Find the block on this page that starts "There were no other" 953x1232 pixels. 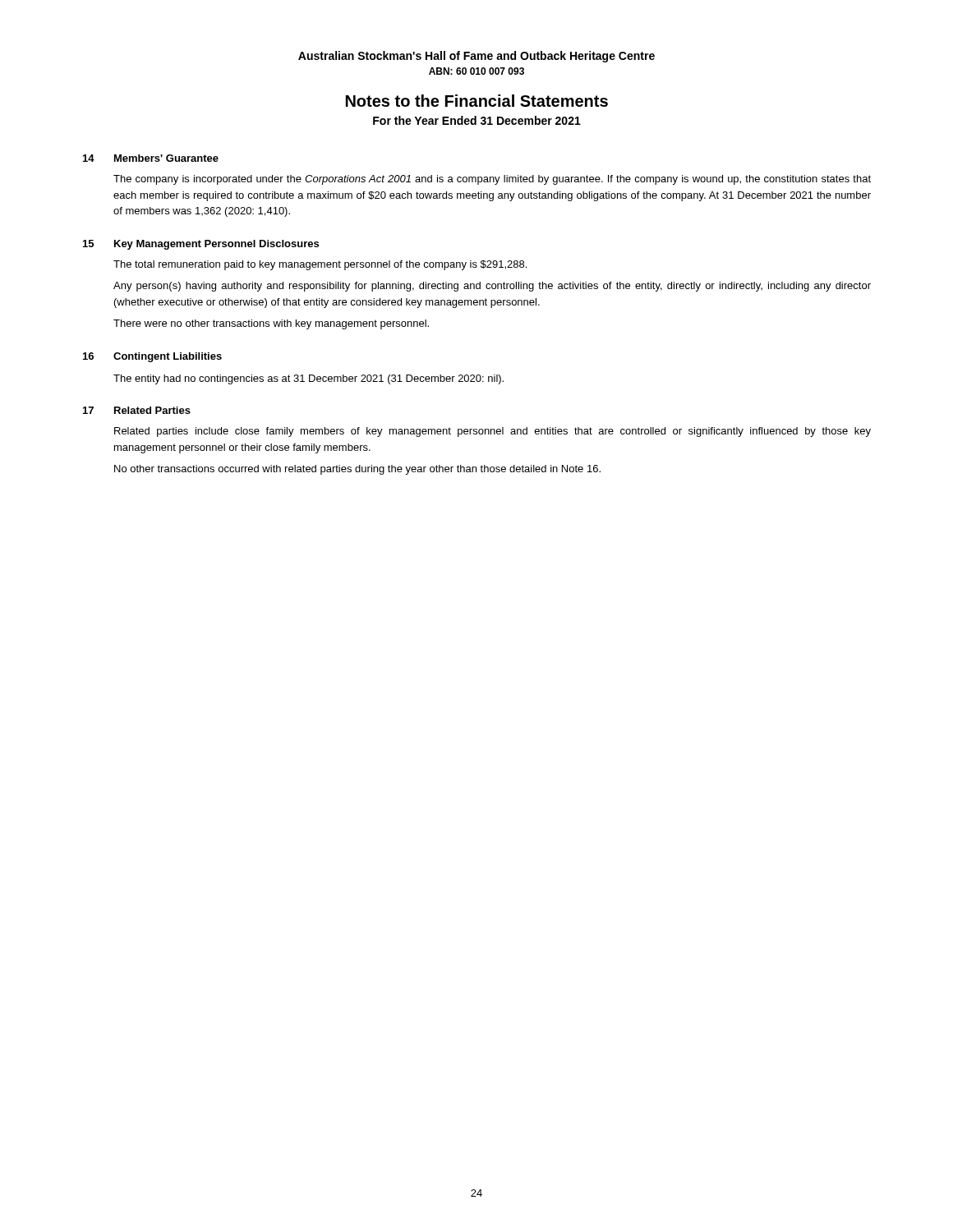(272, 323)
